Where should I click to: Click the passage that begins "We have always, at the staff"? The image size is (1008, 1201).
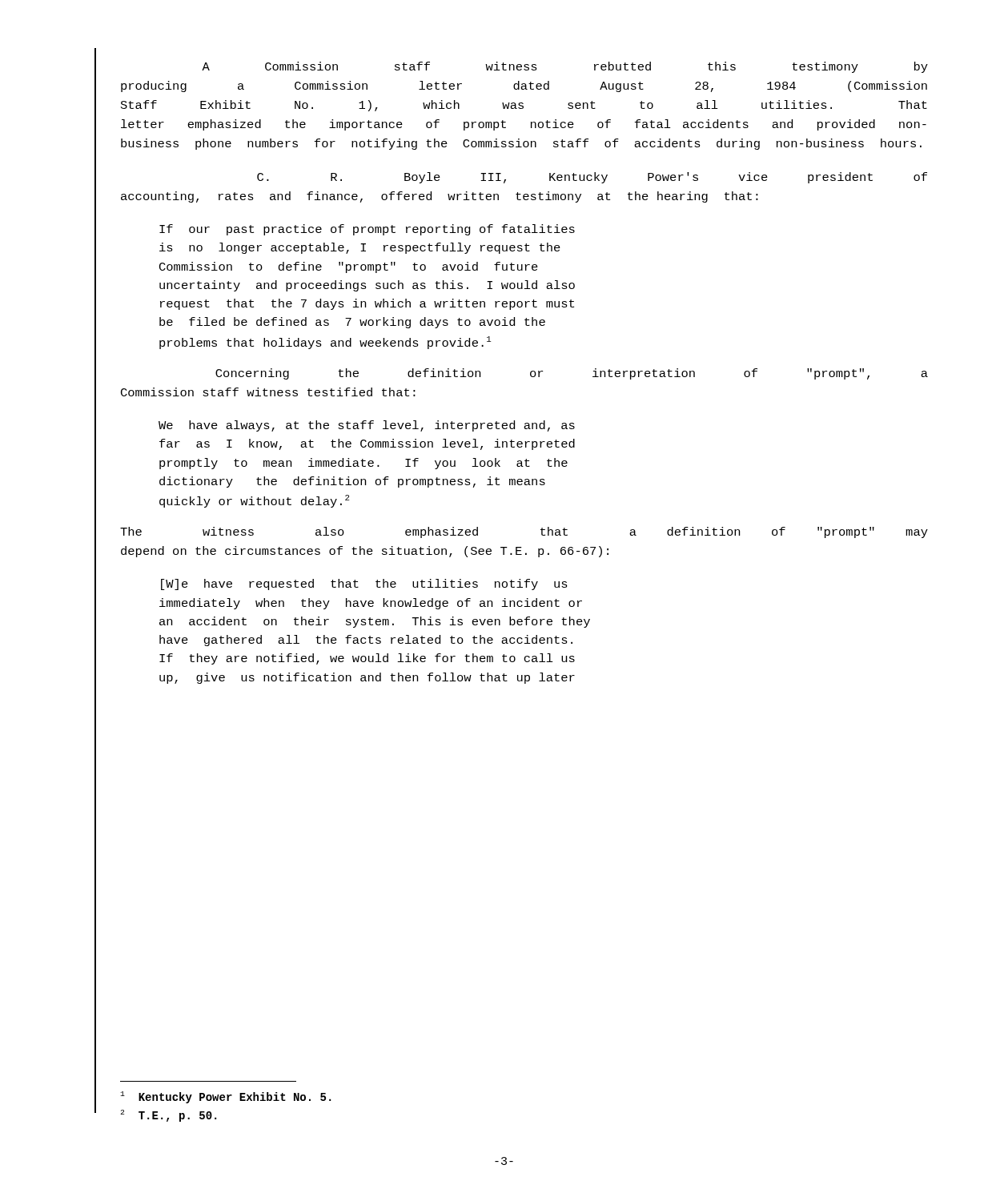pos(367,464)
